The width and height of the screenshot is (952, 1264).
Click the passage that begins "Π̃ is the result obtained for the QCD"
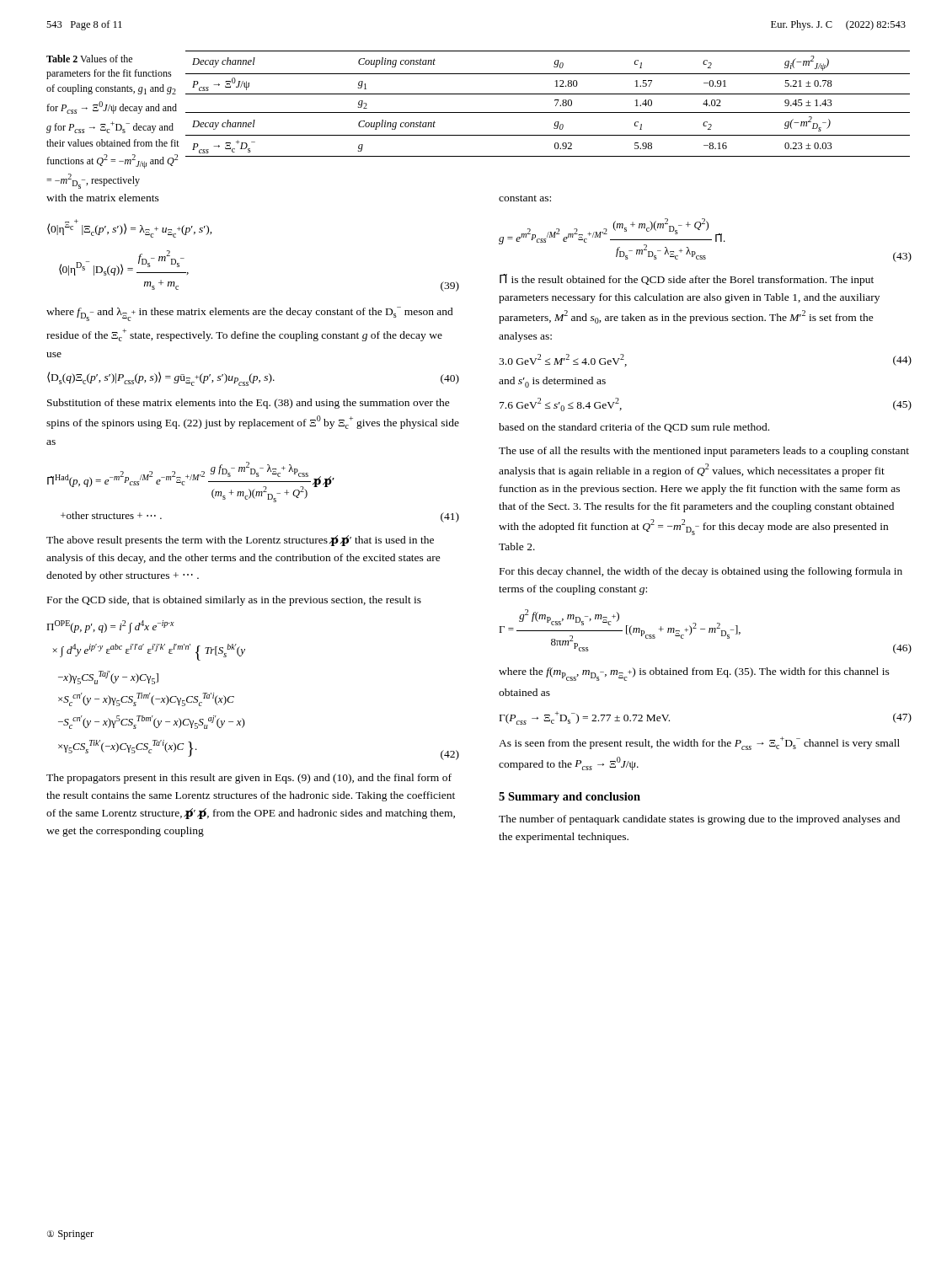689,308
